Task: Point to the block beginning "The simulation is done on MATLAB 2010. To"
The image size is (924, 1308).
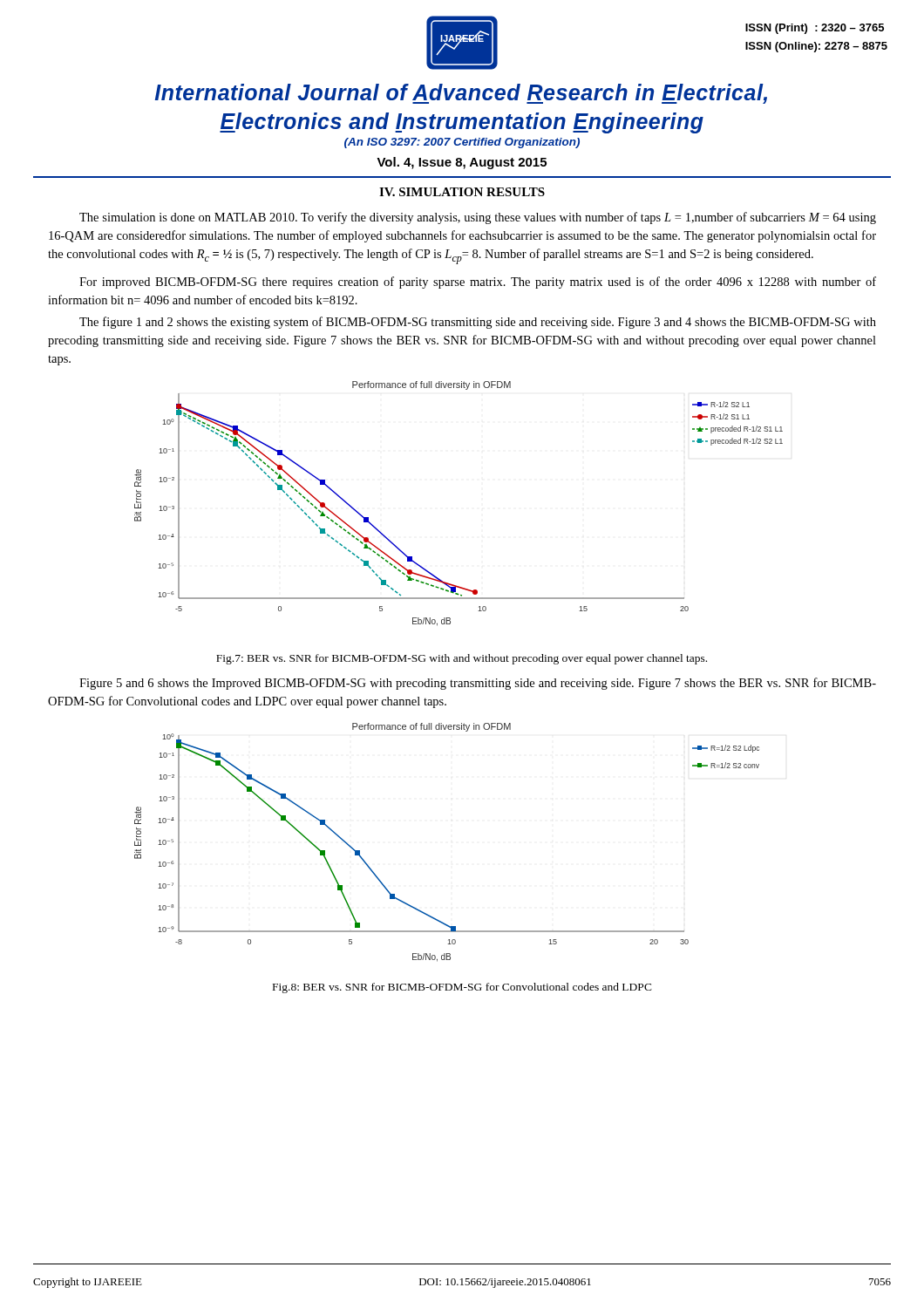Action: [x=462, y=237]
